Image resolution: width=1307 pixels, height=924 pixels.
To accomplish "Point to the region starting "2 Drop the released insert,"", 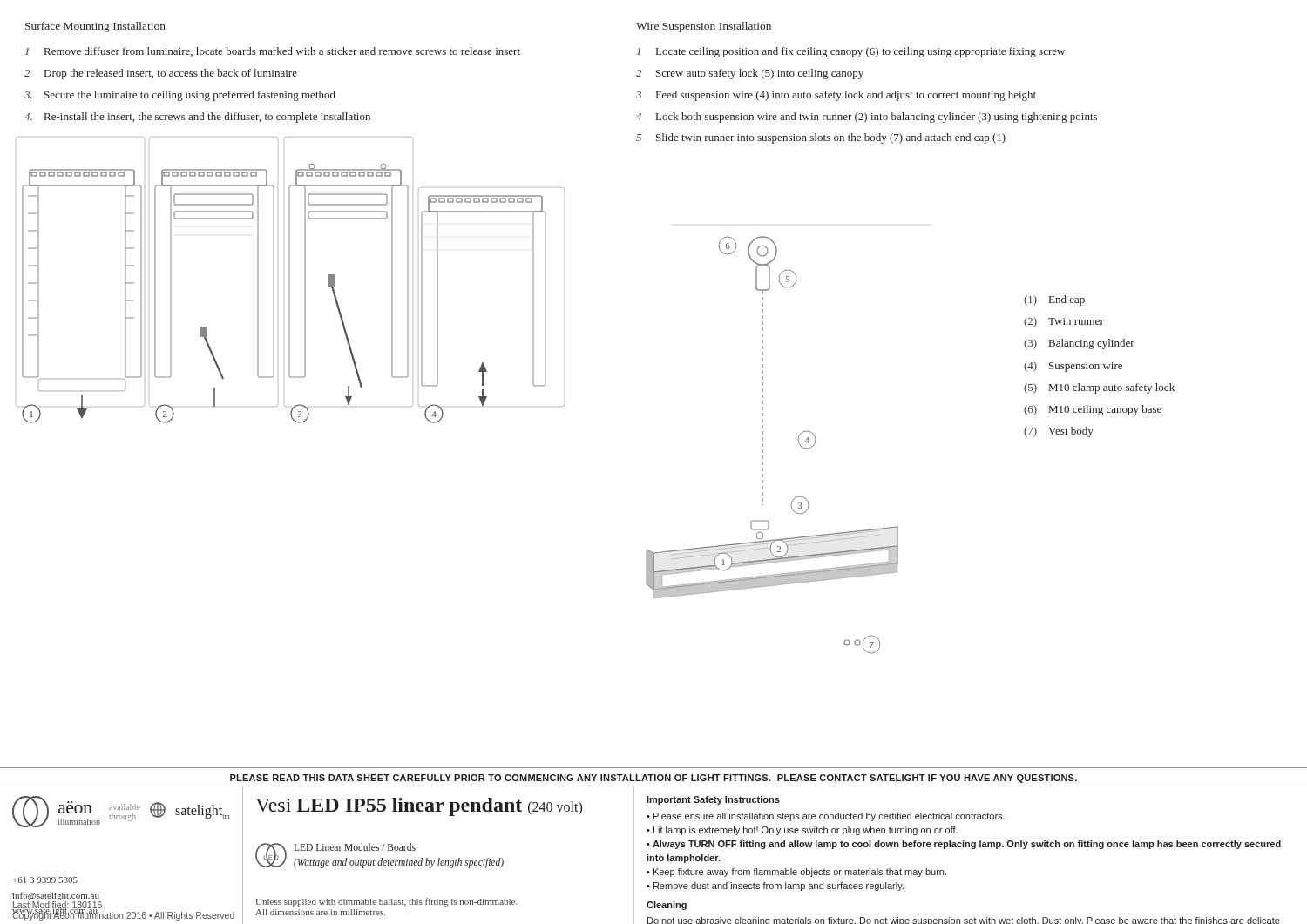I will coord(295,73).
